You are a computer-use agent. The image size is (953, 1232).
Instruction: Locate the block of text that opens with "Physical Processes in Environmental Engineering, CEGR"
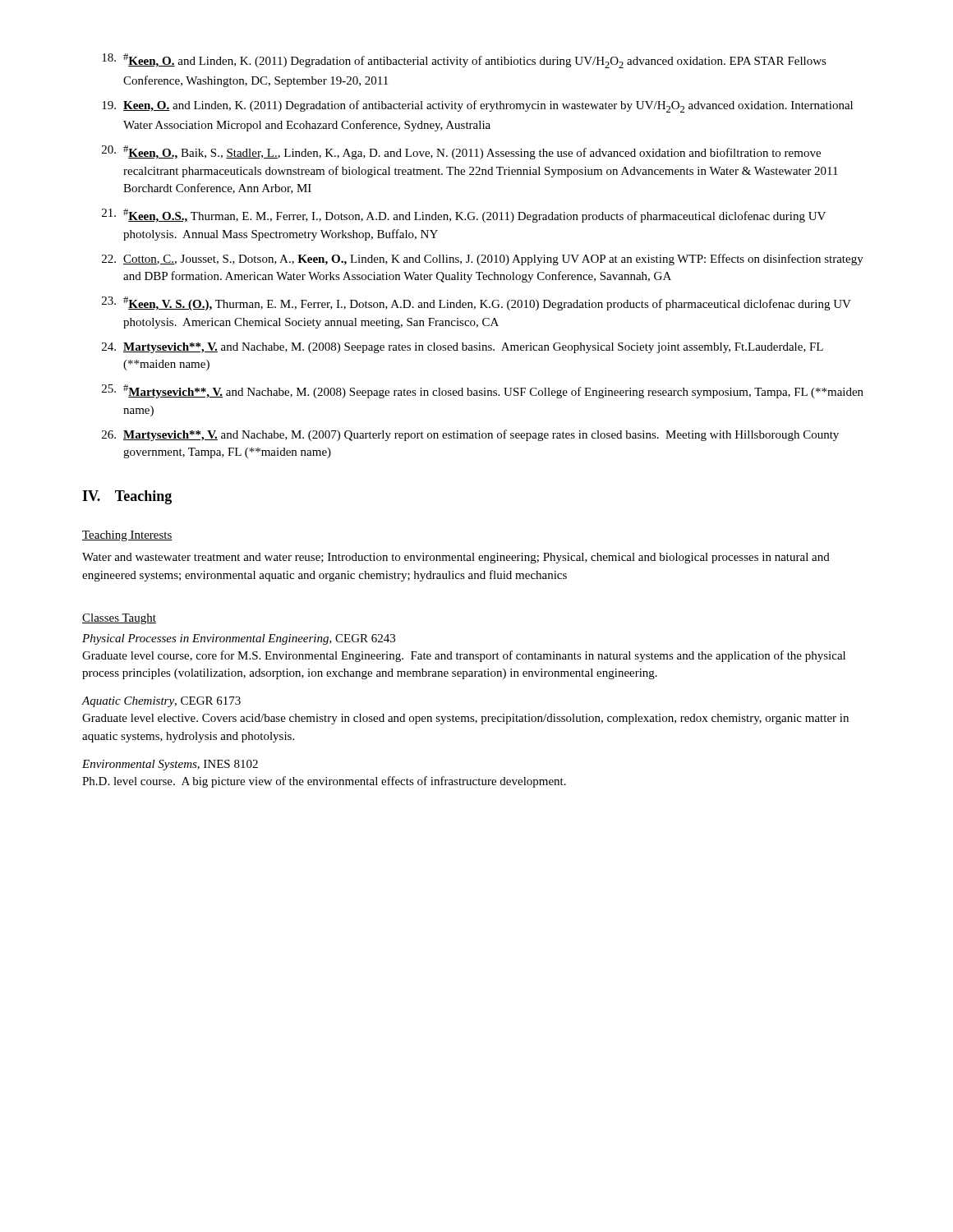[x=239, y=638]
